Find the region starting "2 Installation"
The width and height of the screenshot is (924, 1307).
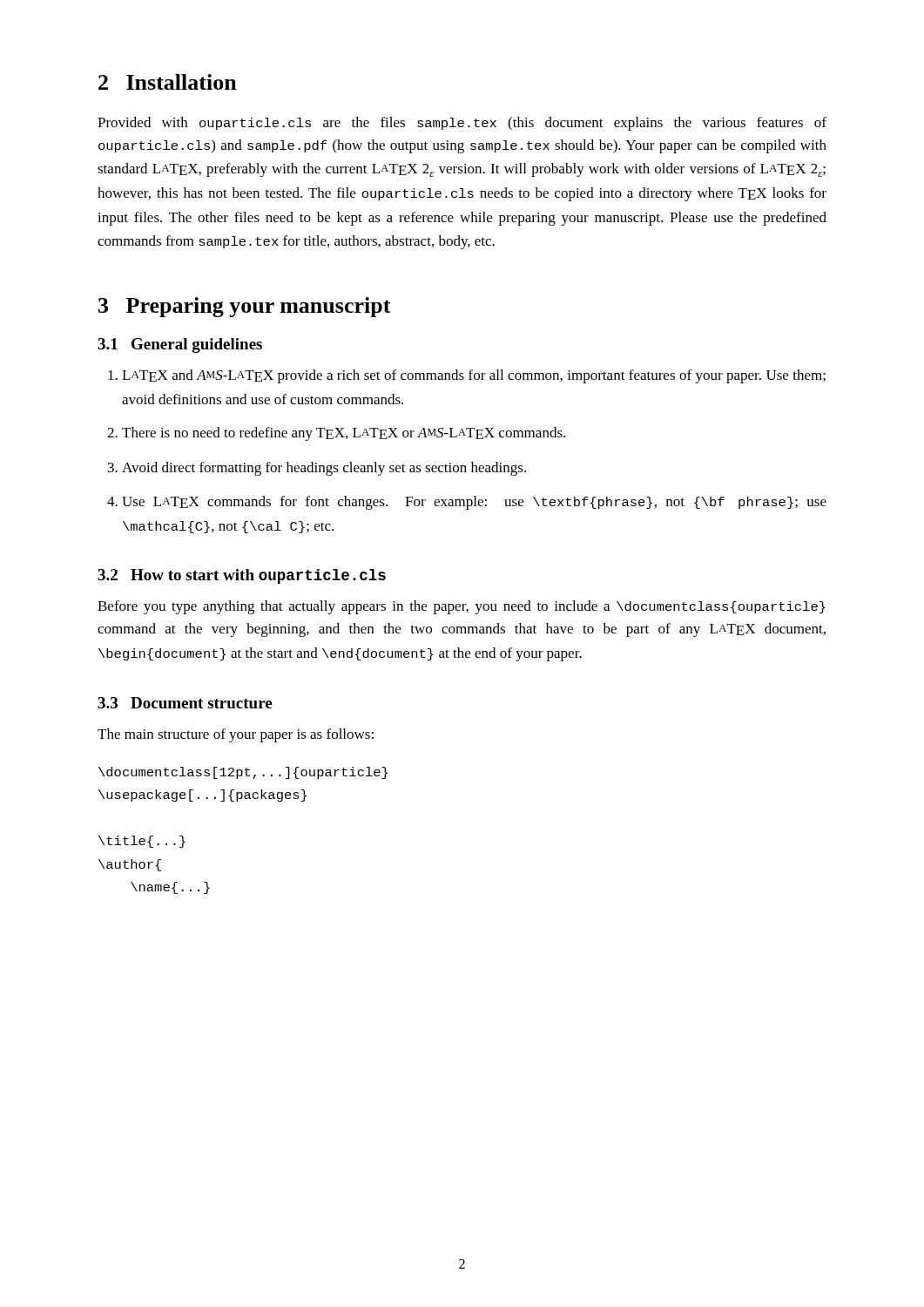(x=168, y=82)
